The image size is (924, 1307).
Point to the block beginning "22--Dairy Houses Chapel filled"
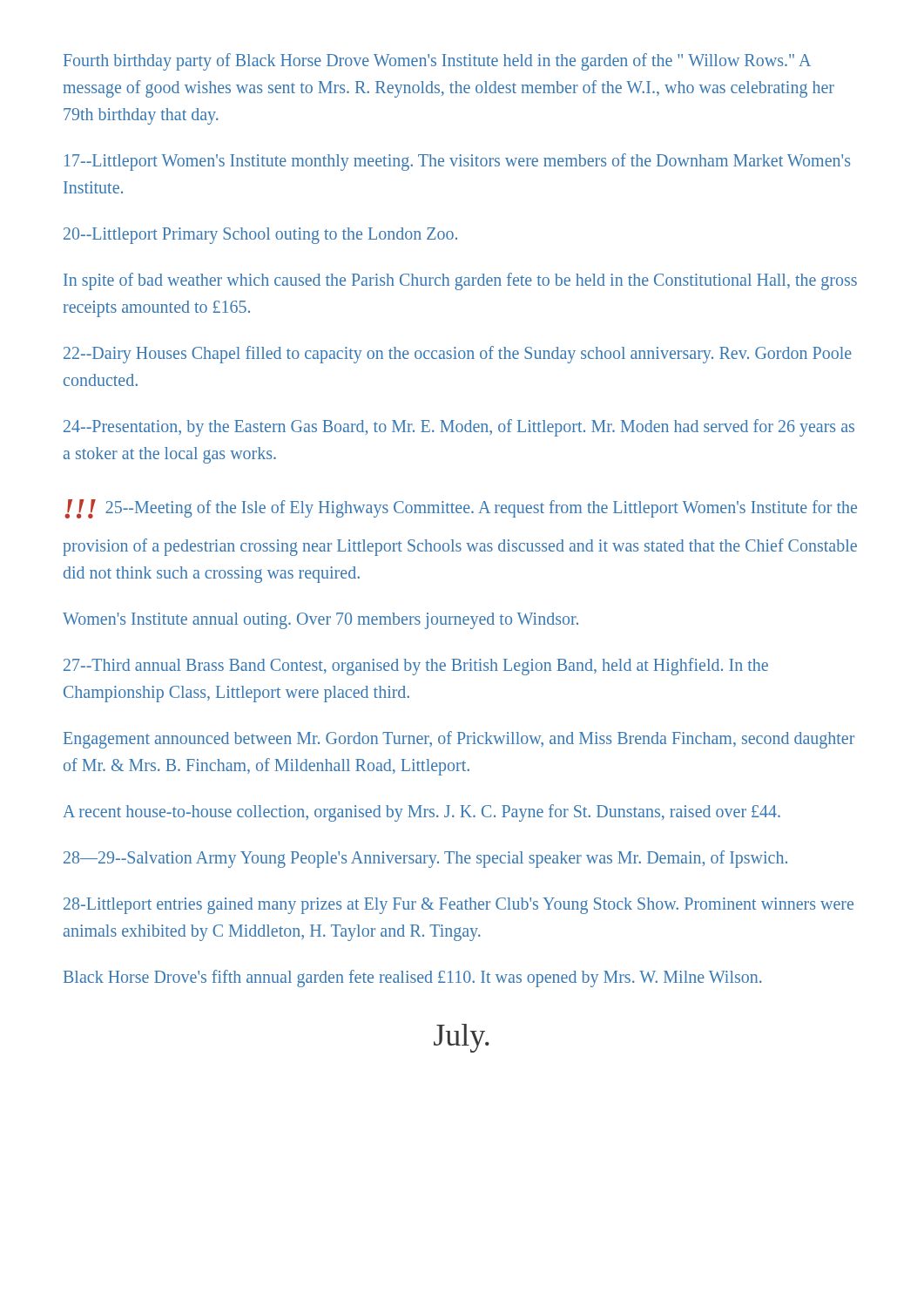coord(457,366)
